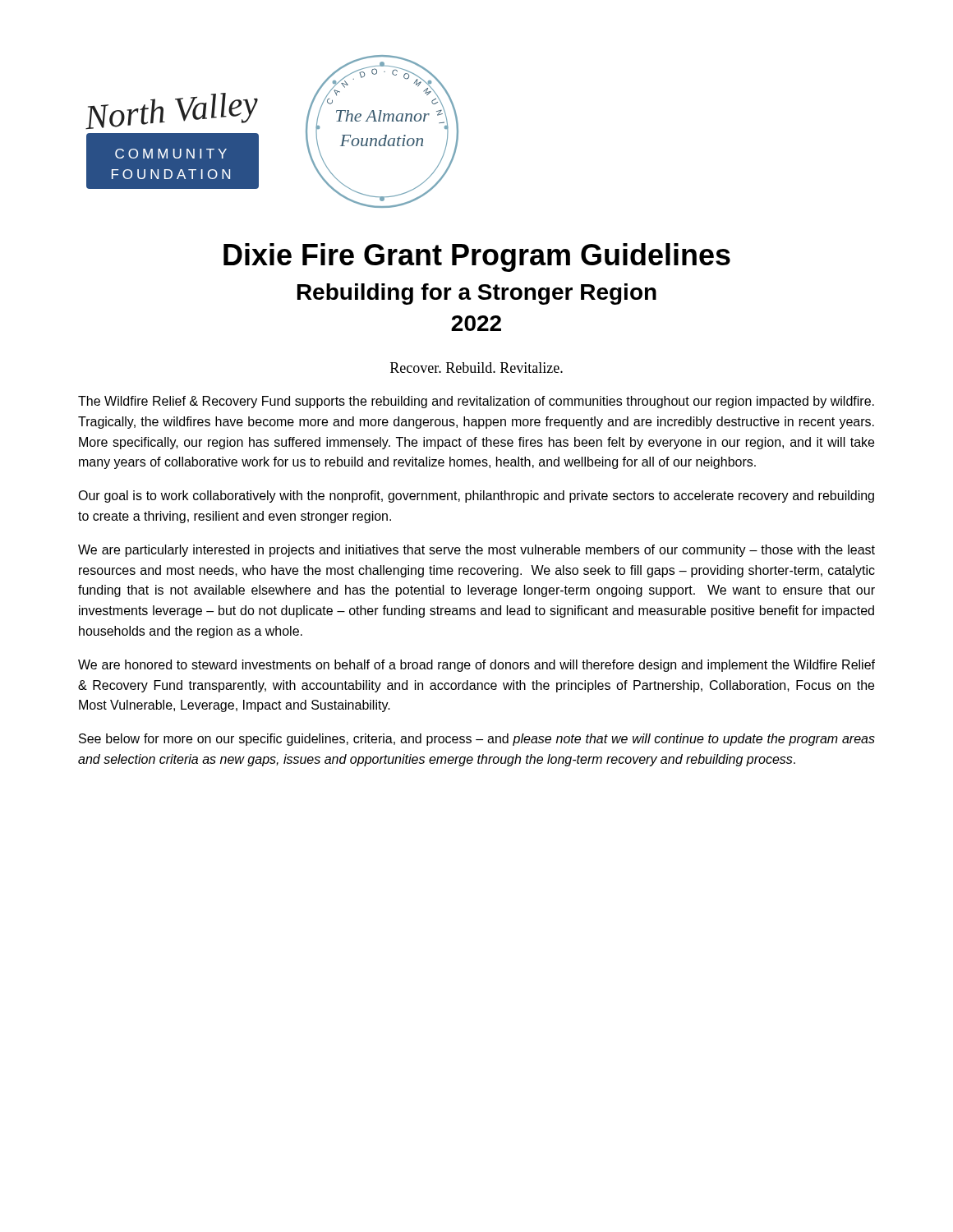Locate the block of text that opens with "See below for more on"
The image size is (953, 1232).
tap(476, 749)
